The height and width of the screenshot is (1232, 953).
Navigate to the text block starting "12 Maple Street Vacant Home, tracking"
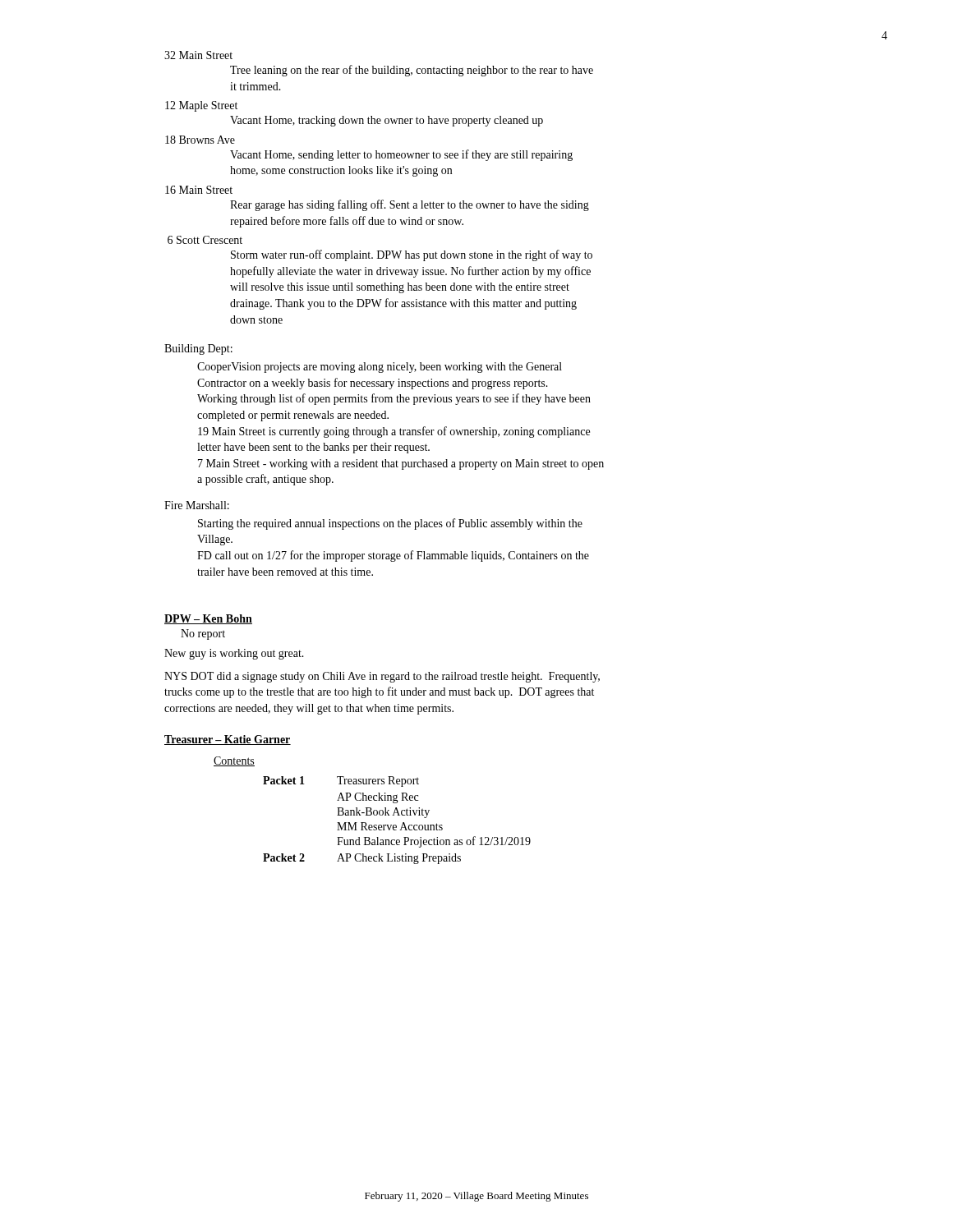[526, 114]
